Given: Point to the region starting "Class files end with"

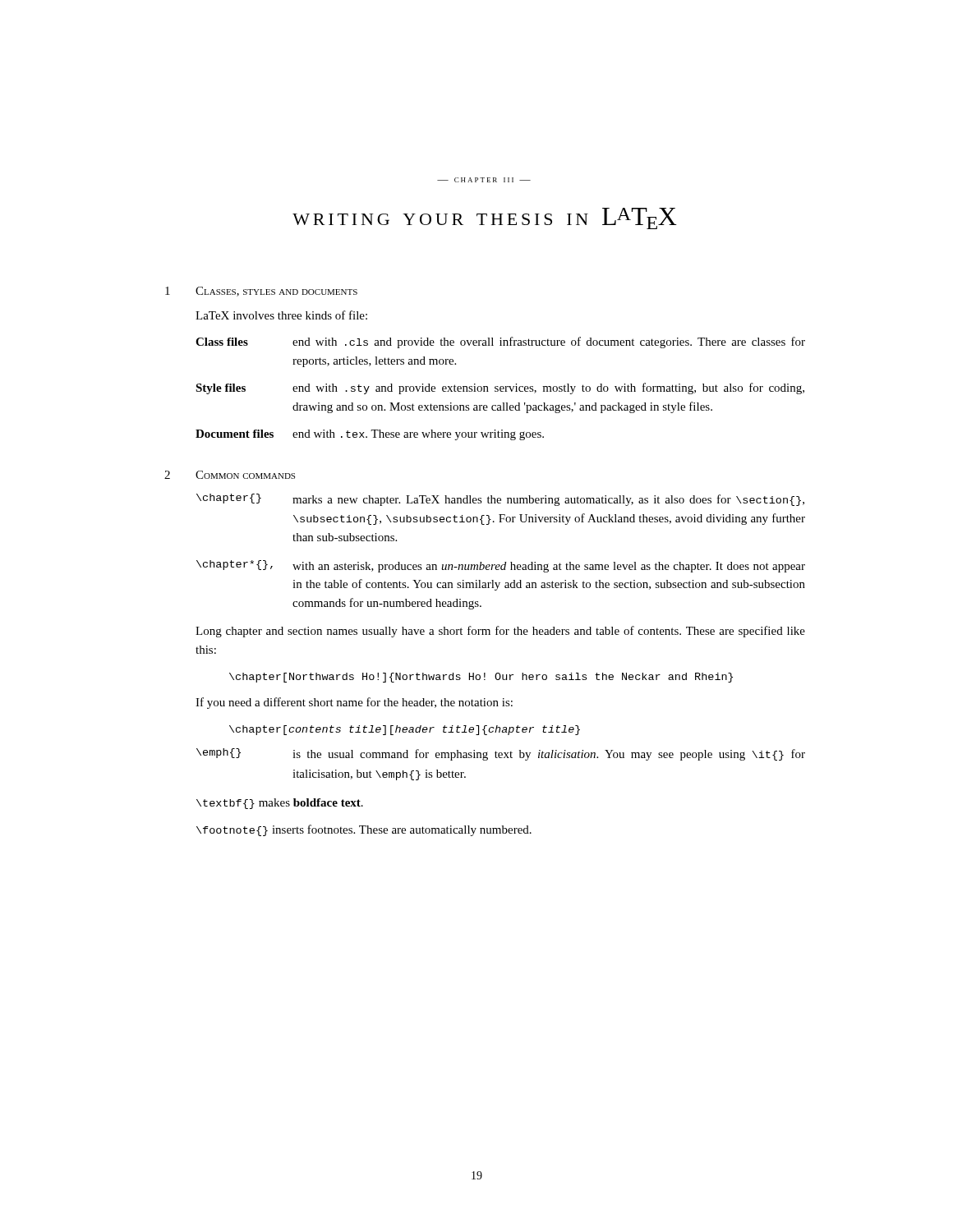Looking at the screenshot, I should click(x=500, y=352).
